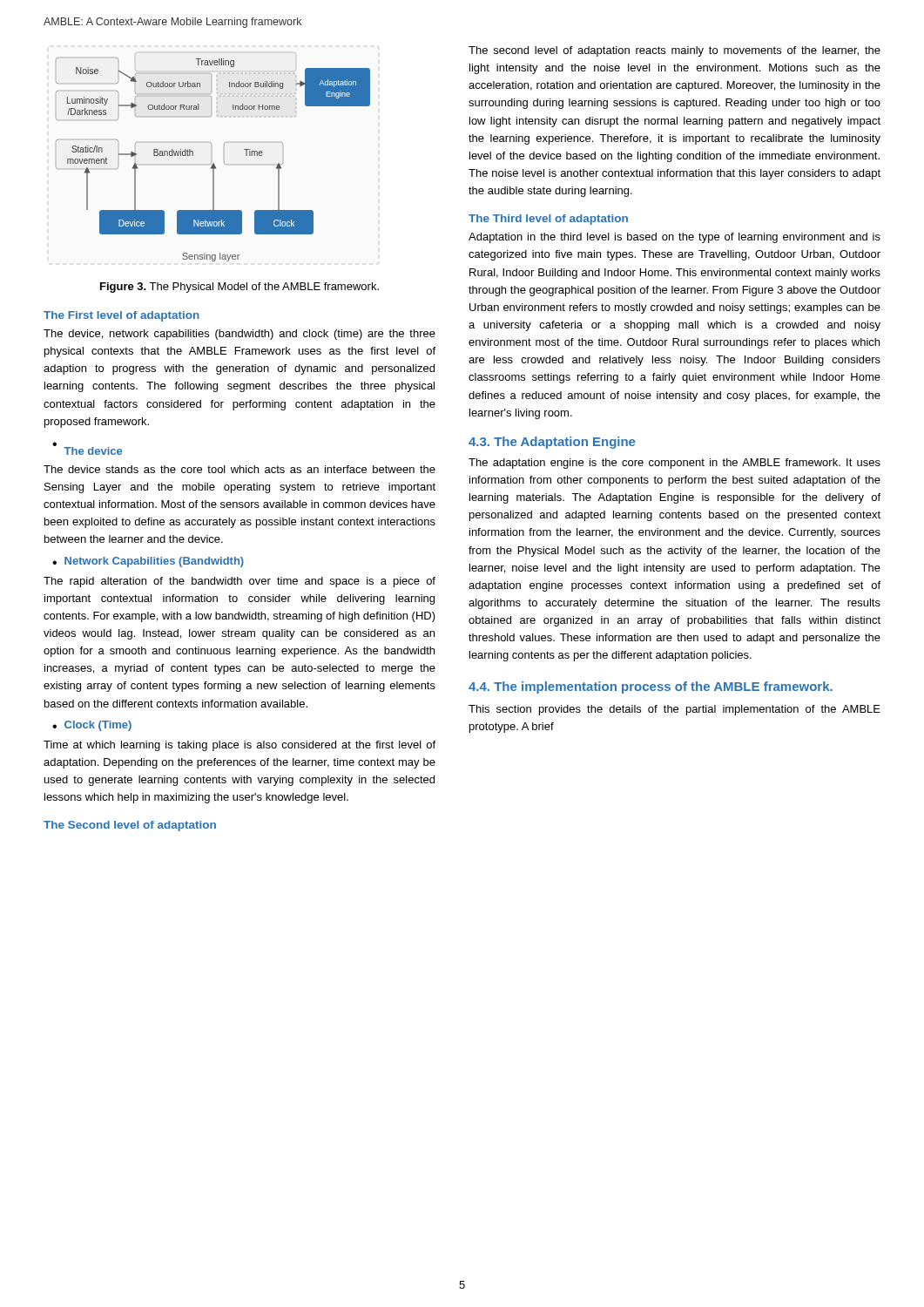
Task: Point to the block beginning "The device stands as the core tool which"
Action: [x=240, y=504]
